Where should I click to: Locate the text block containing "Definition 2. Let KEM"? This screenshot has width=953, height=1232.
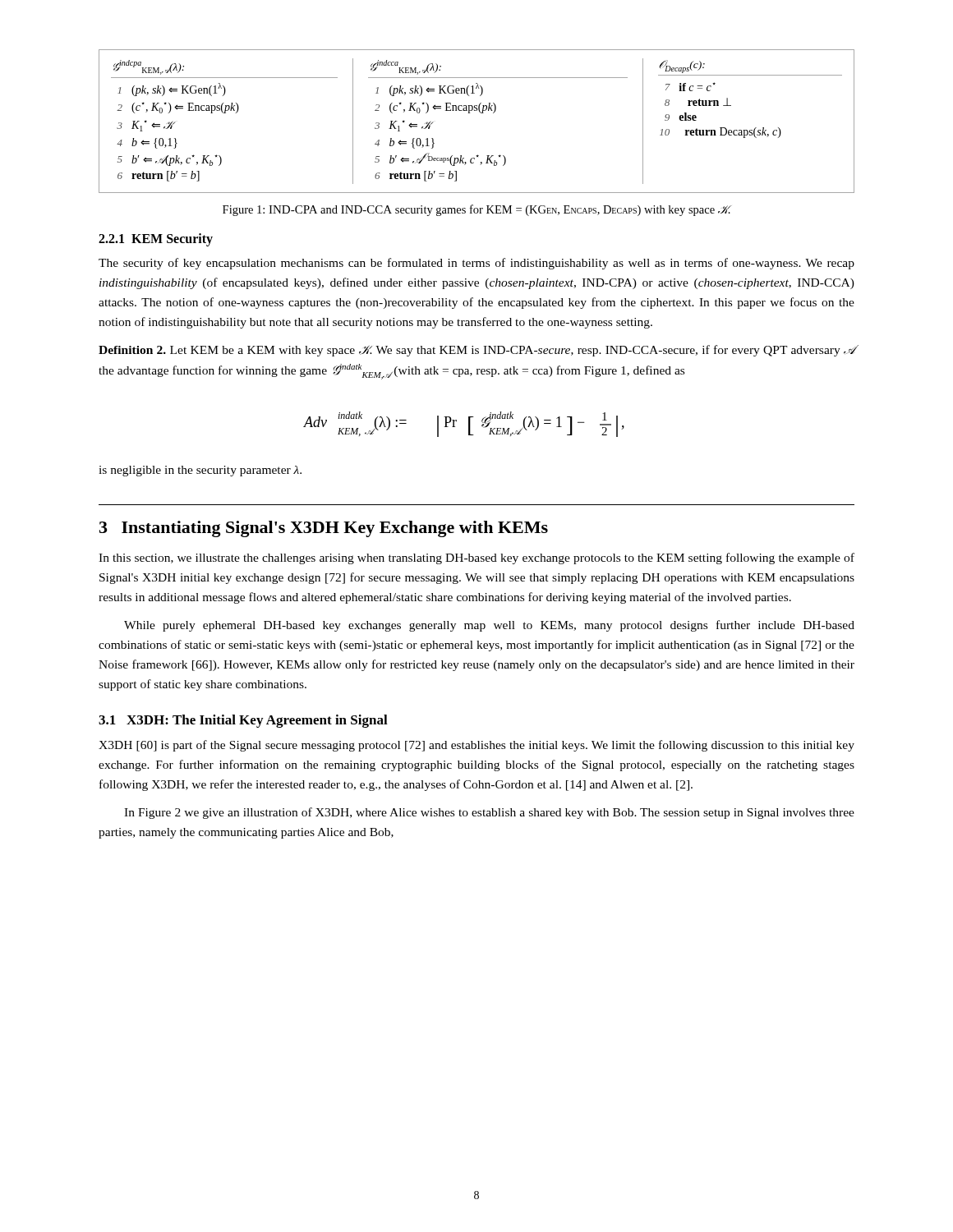(x=476, y=361)
